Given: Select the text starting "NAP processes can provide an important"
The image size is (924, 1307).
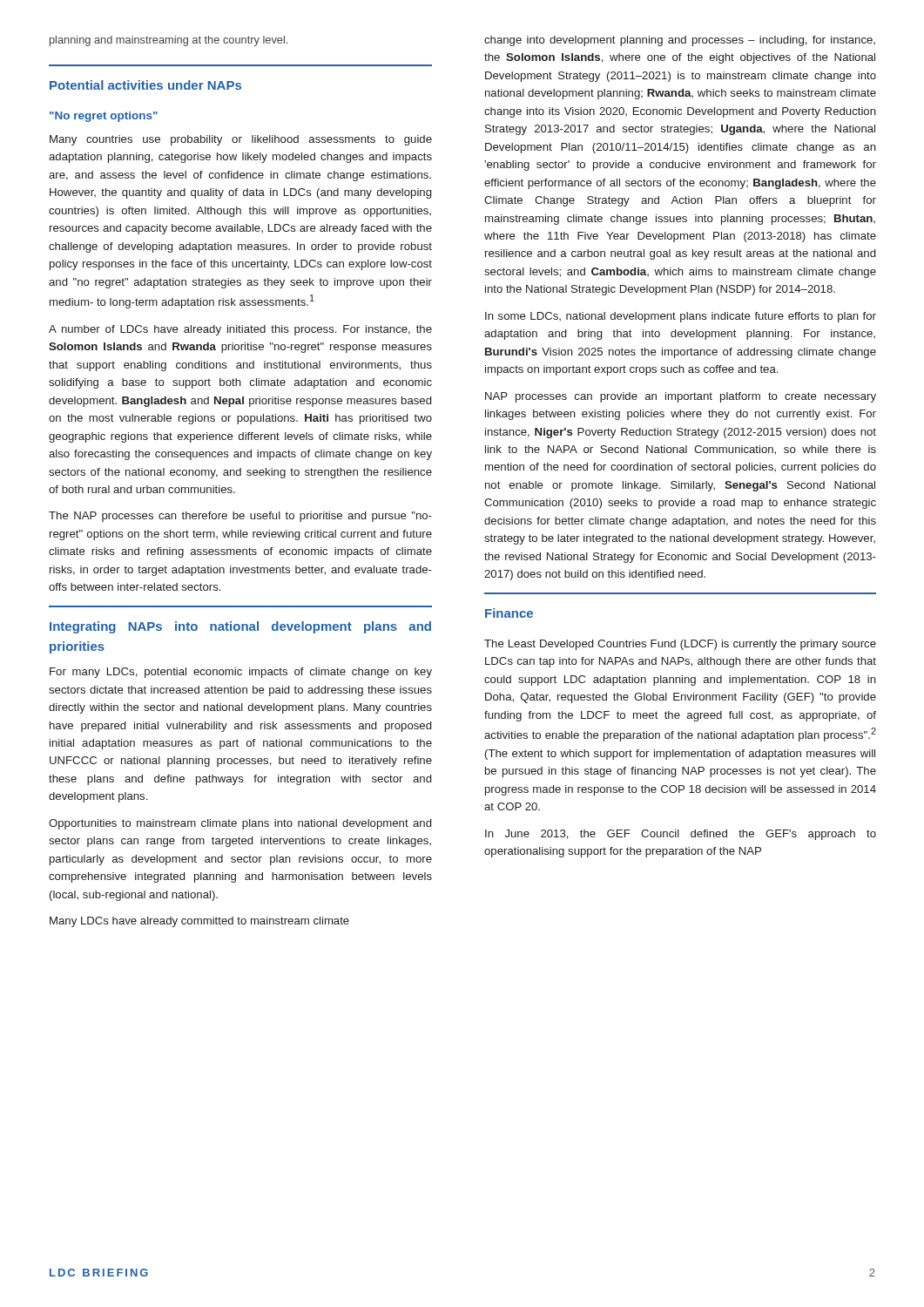Looking at the screenshot, I should click(x=680, y=485).
